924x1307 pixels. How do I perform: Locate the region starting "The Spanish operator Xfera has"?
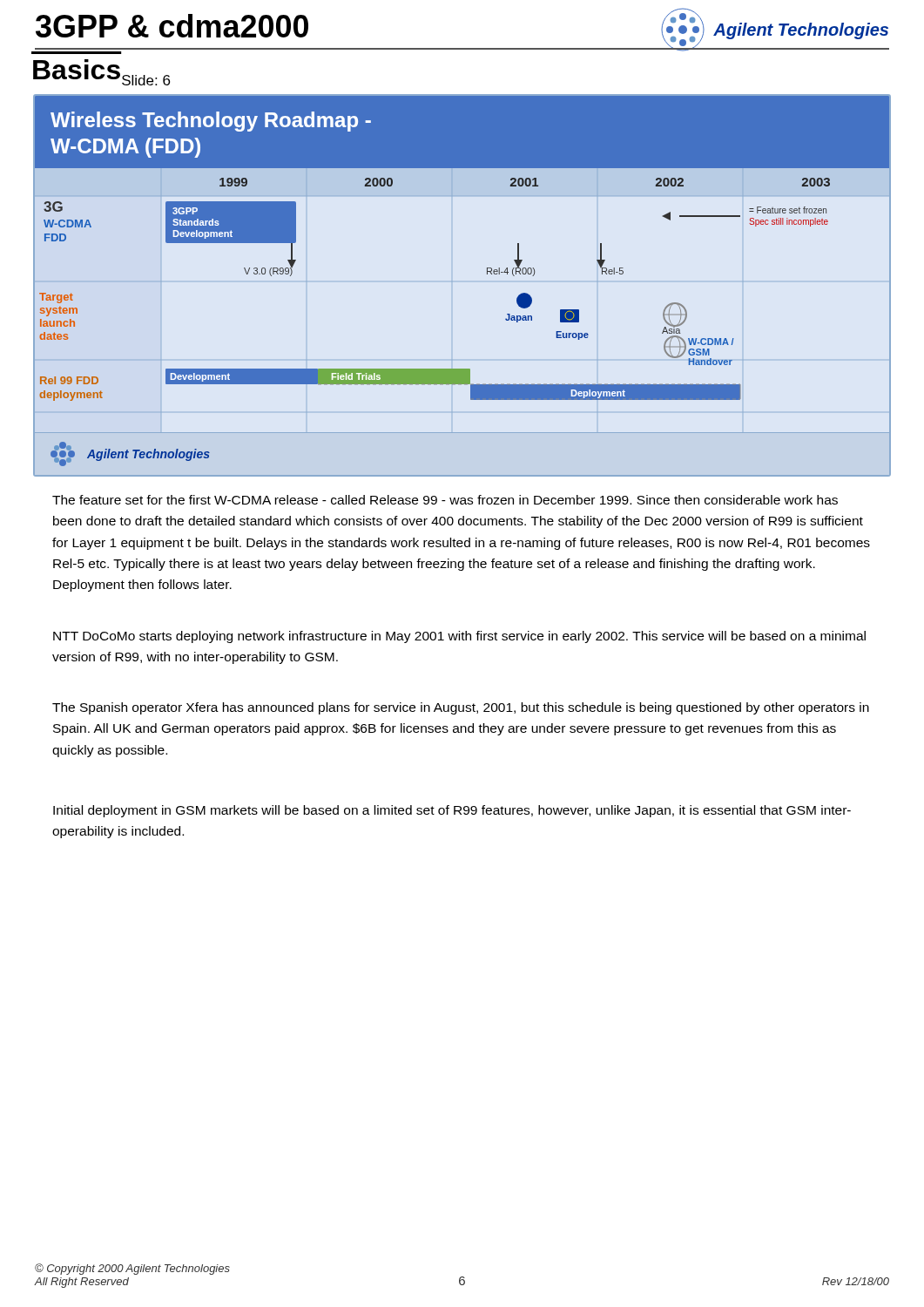click(461, 728)
